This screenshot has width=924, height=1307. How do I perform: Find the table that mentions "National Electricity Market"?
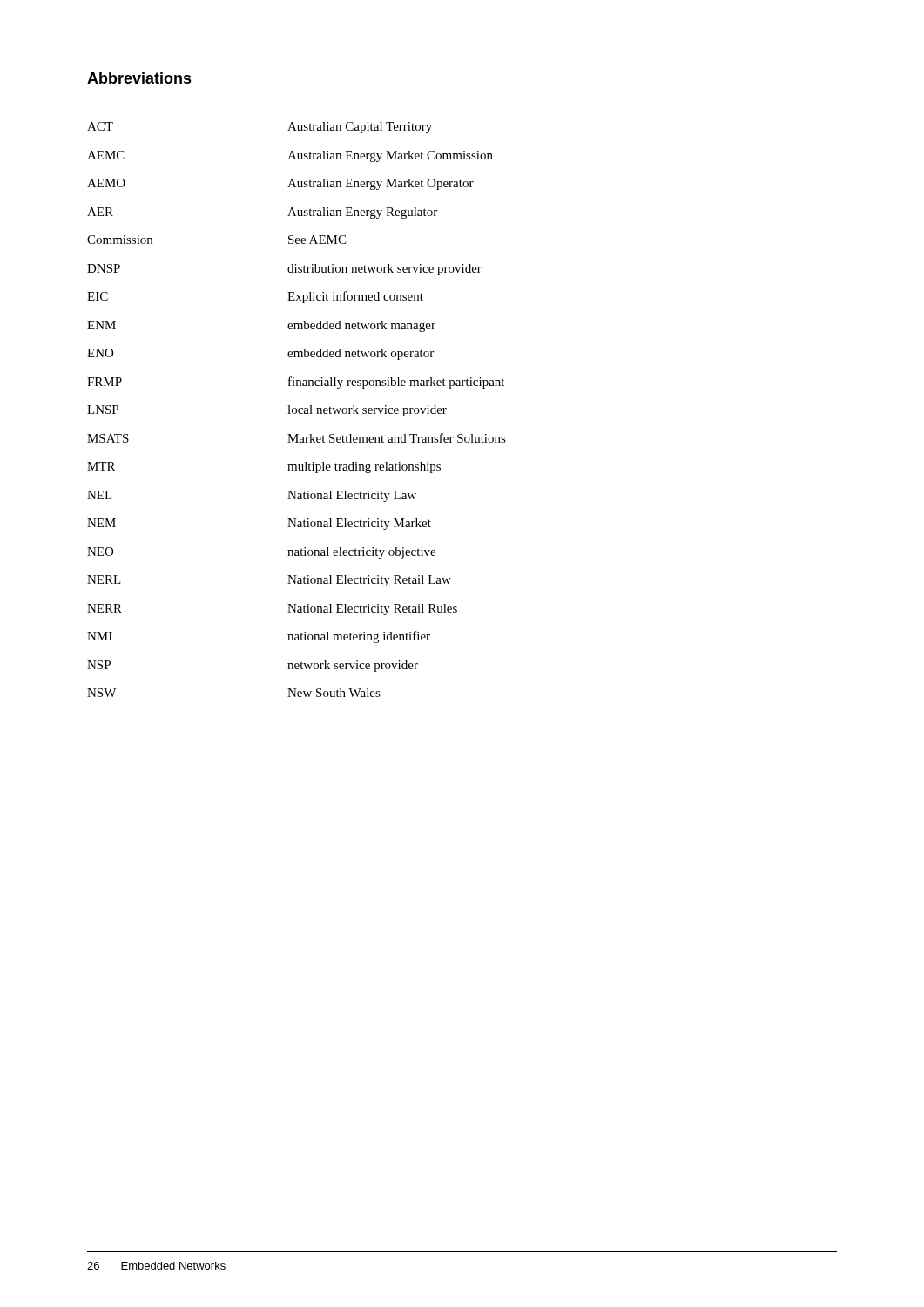(462, 410)
